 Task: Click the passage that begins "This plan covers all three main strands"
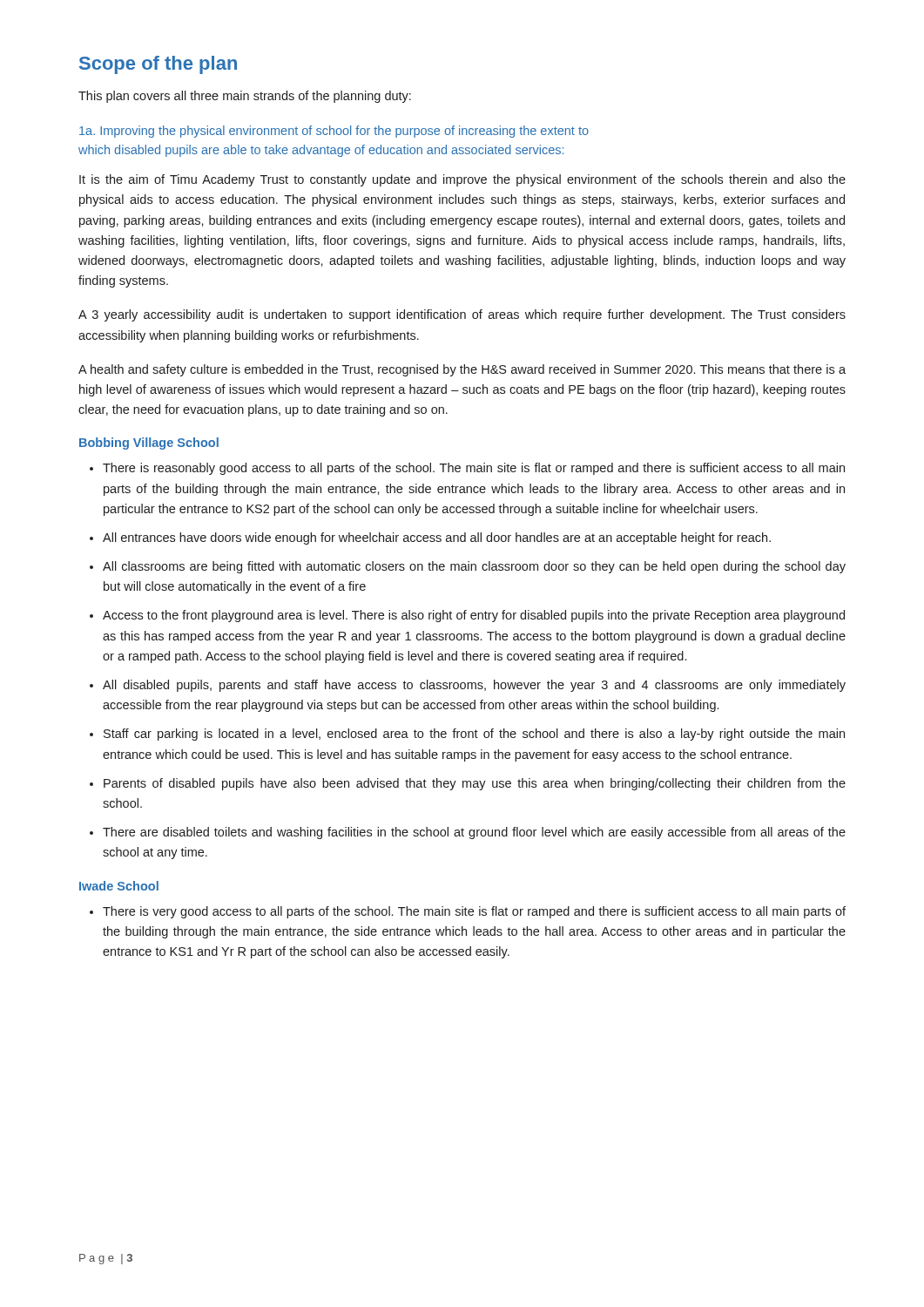point(245,97)
